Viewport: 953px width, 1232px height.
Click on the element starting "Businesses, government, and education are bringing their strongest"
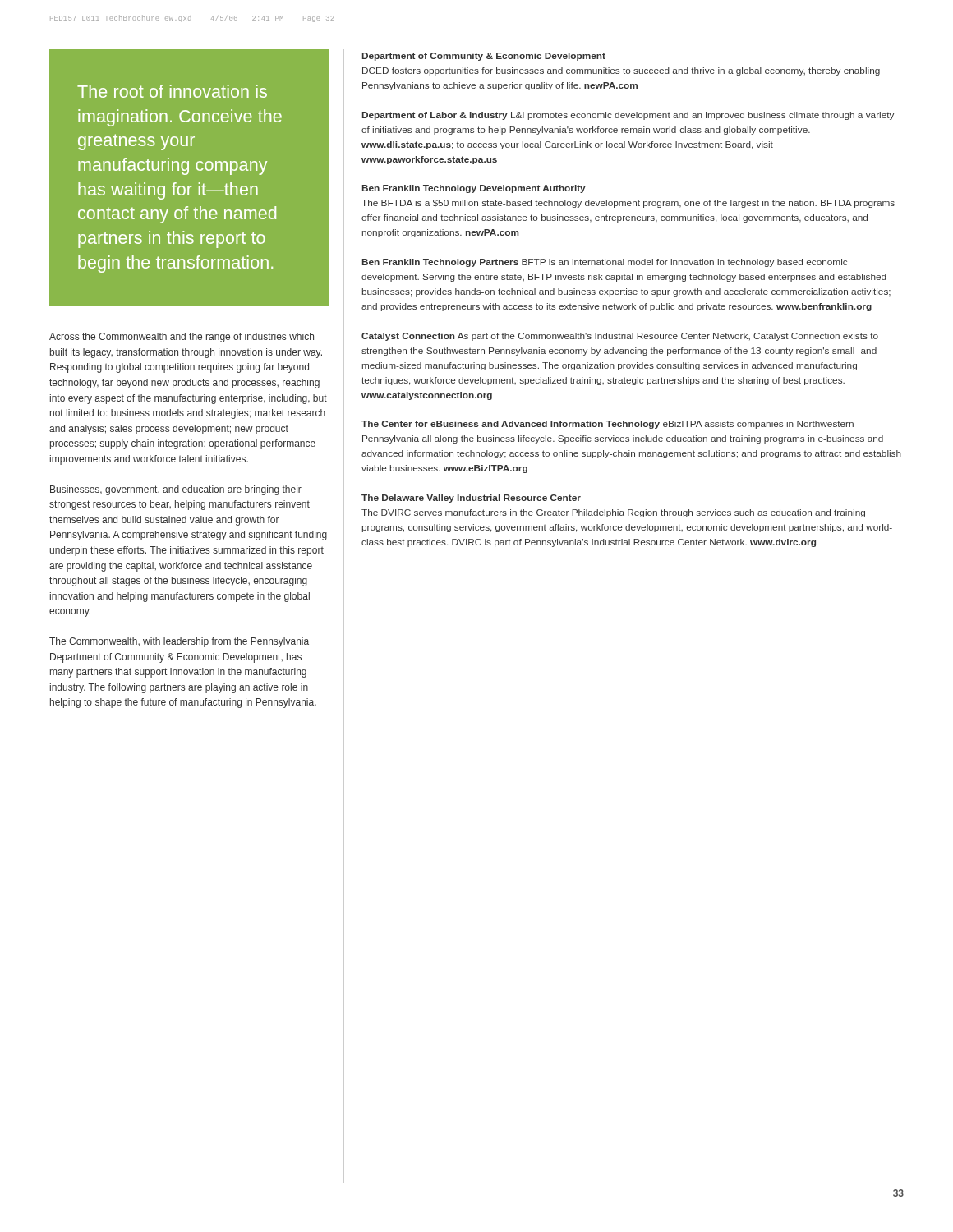(188, 550)
